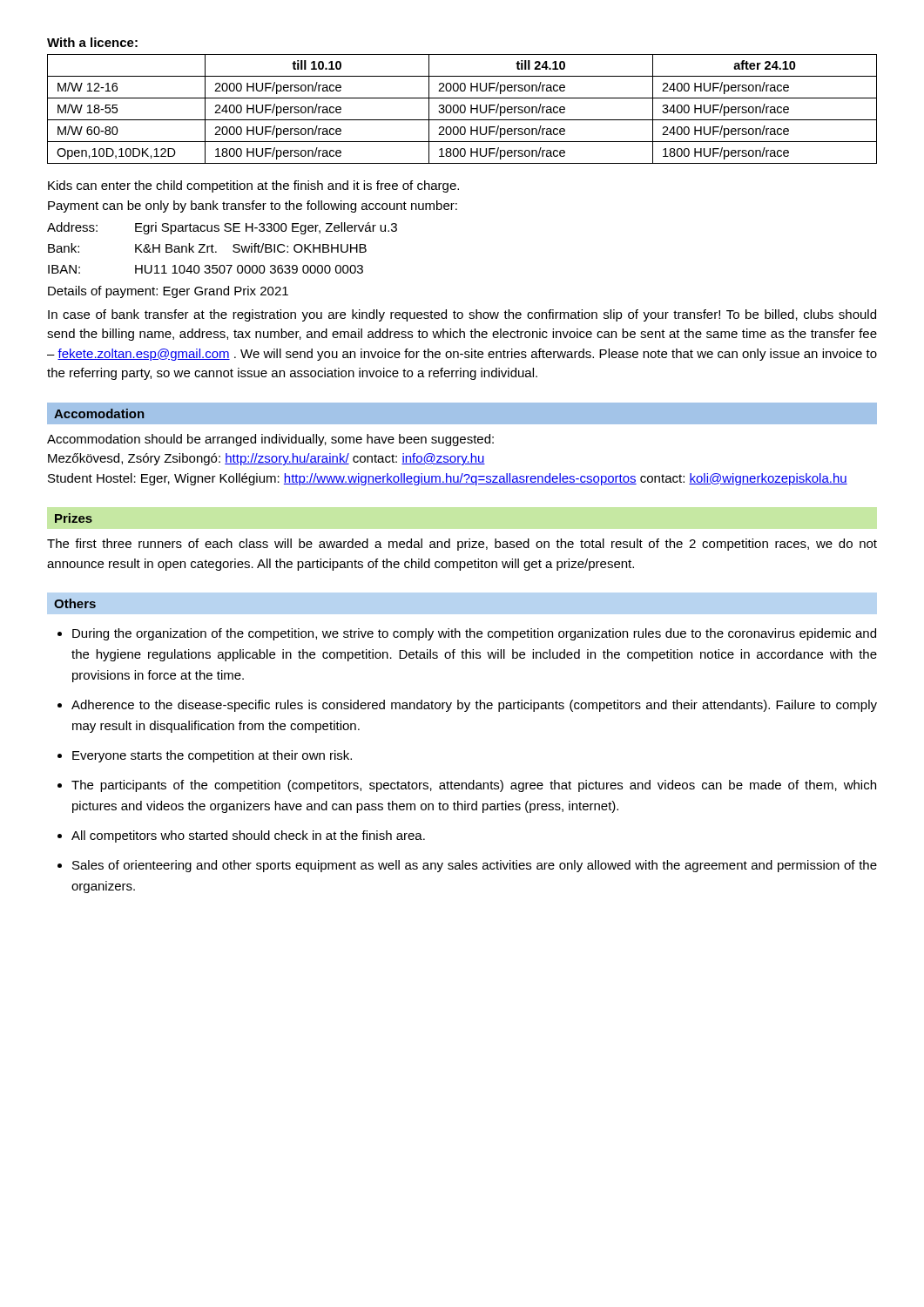The height and width of the screenshot is (1307, 924).
Task: Locate the text block with the text "The first three runners"
Action: click(462, 554)
